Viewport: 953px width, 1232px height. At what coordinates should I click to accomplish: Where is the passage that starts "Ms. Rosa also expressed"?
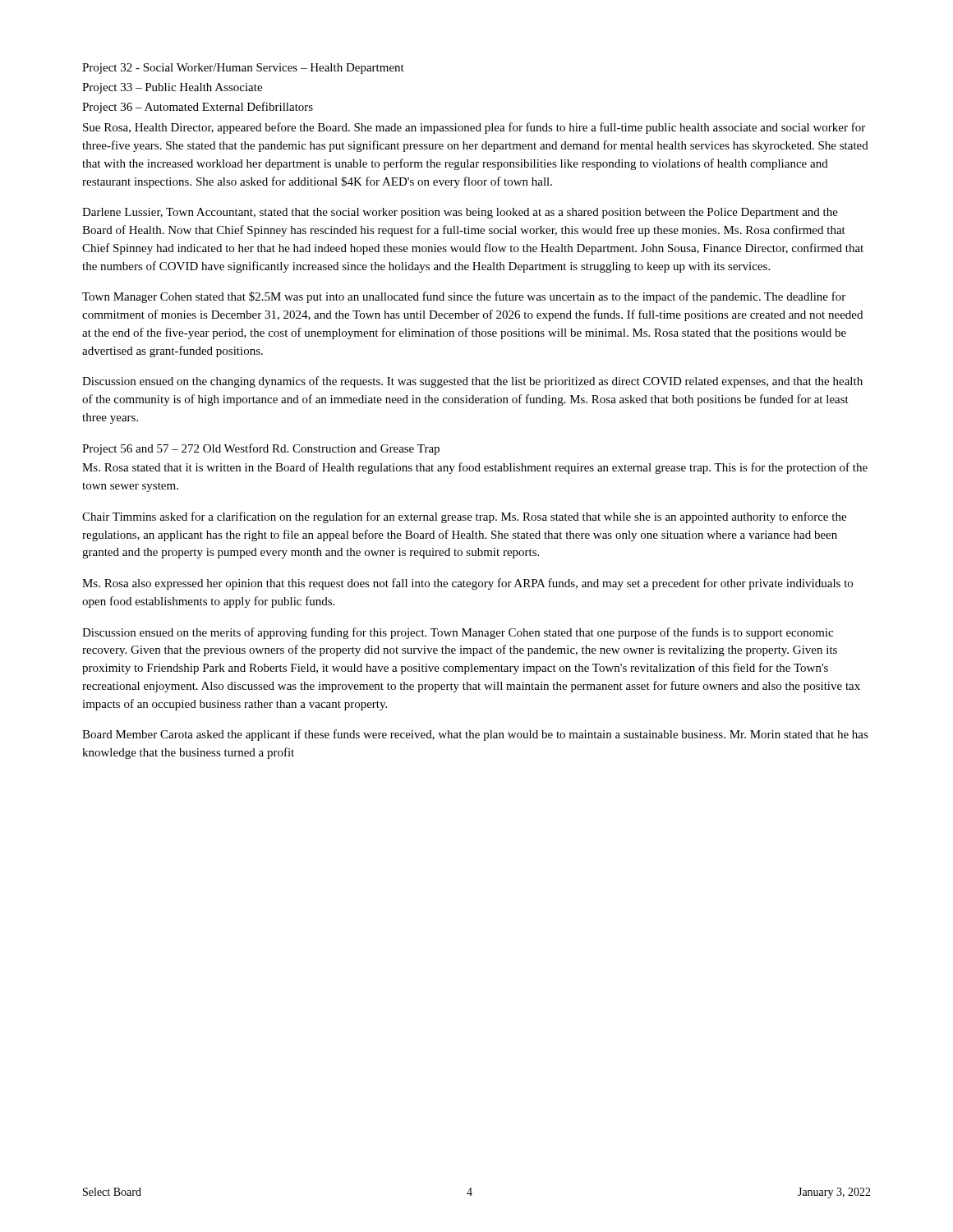pos(468,592)
